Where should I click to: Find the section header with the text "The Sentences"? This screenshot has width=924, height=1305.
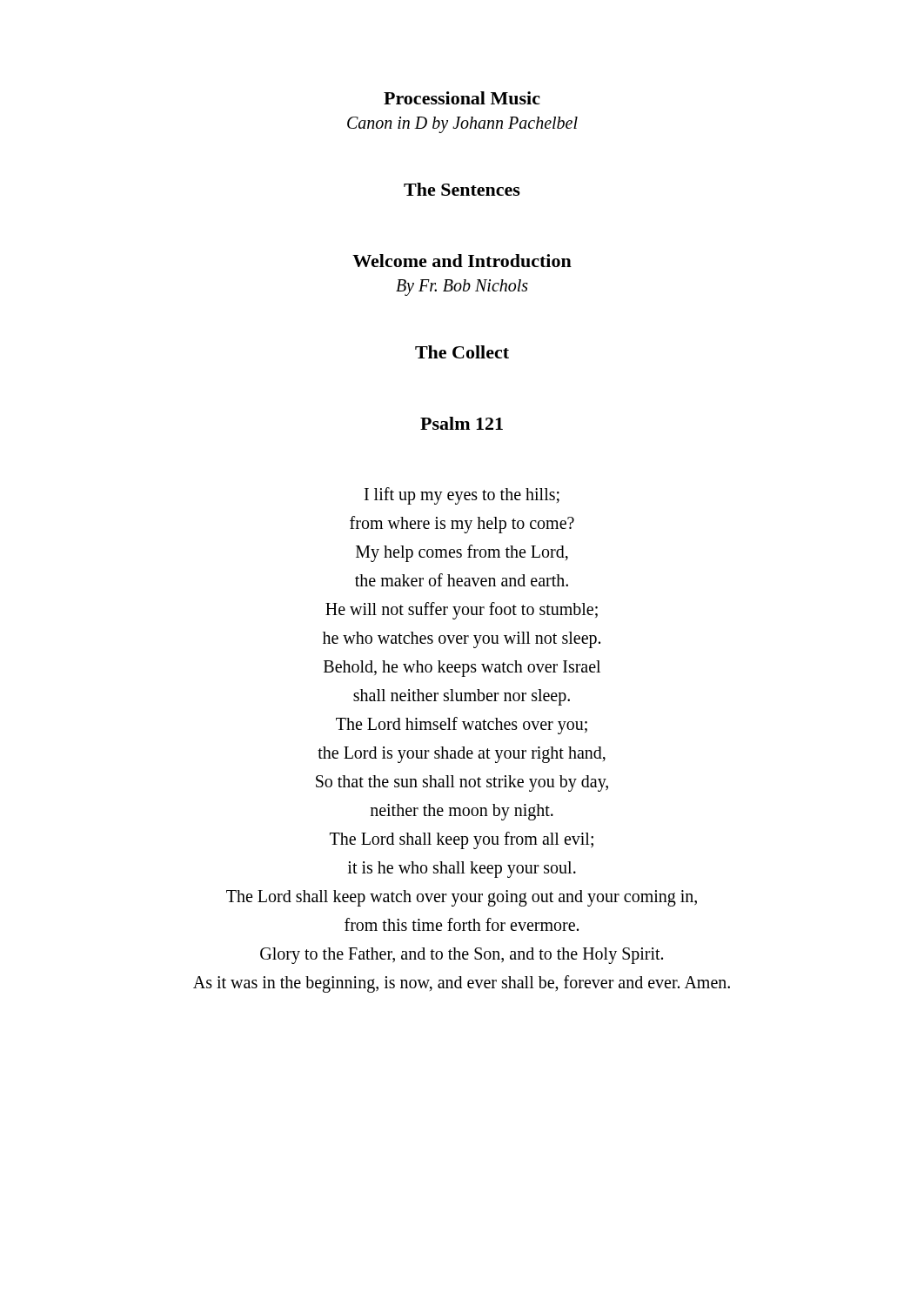coord(462,189)
